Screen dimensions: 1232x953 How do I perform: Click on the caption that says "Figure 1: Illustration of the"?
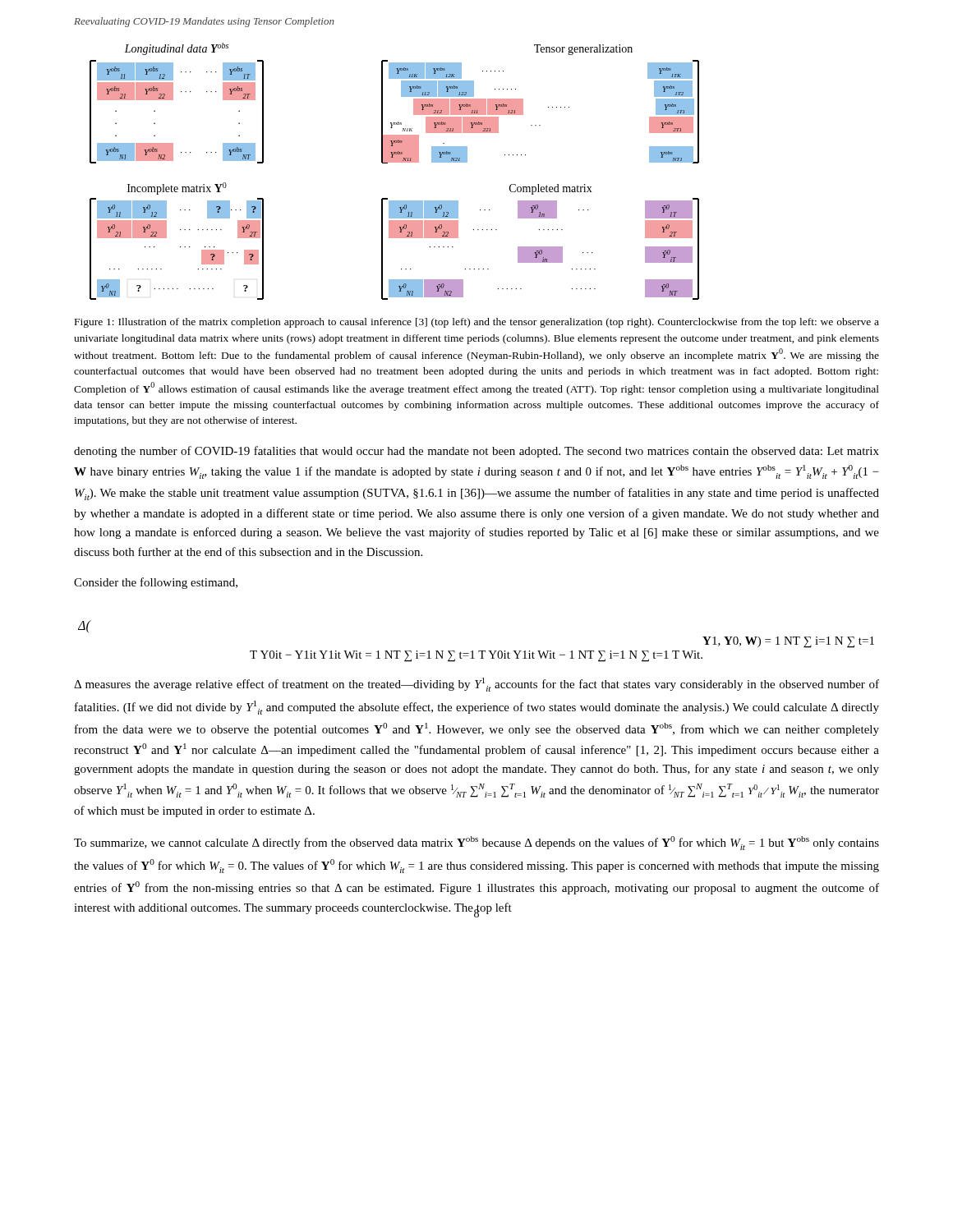(476, 371)
